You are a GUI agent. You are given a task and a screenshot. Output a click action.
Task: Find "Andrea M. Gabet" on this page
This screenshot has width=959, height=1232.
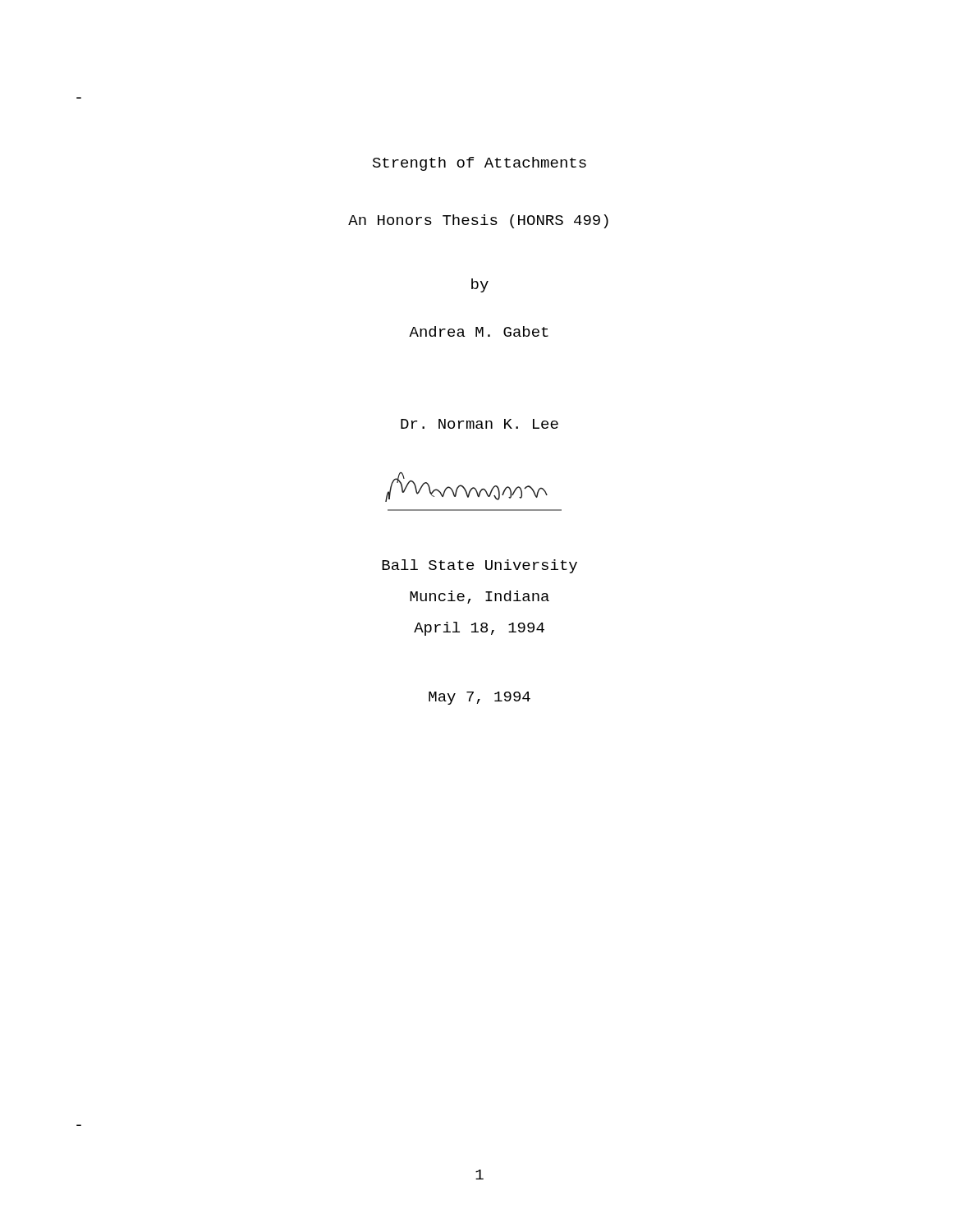[480, 333]
